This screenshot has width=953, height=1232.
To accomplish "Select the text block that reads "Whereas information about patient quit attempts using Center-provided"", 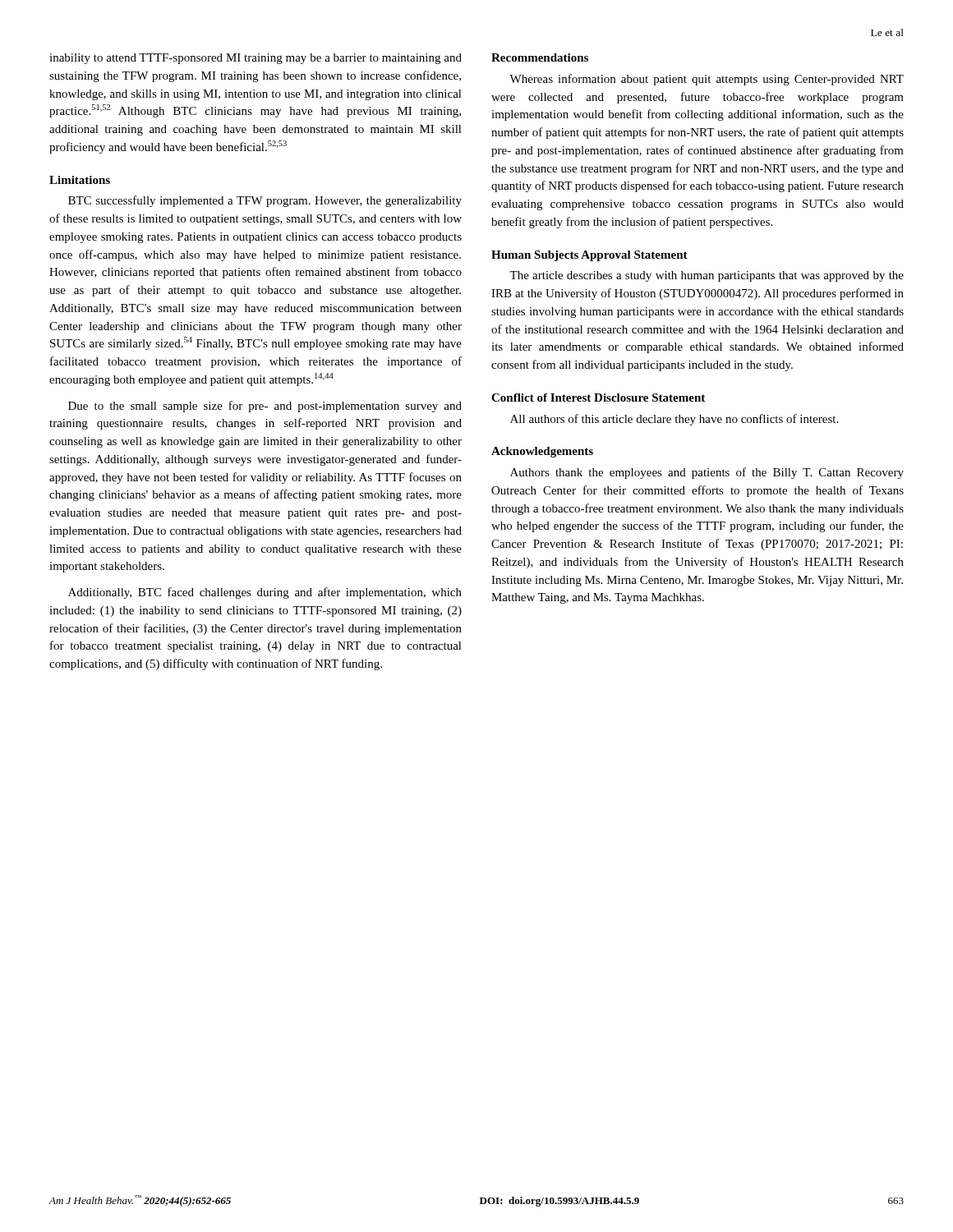I will [698, 151].
